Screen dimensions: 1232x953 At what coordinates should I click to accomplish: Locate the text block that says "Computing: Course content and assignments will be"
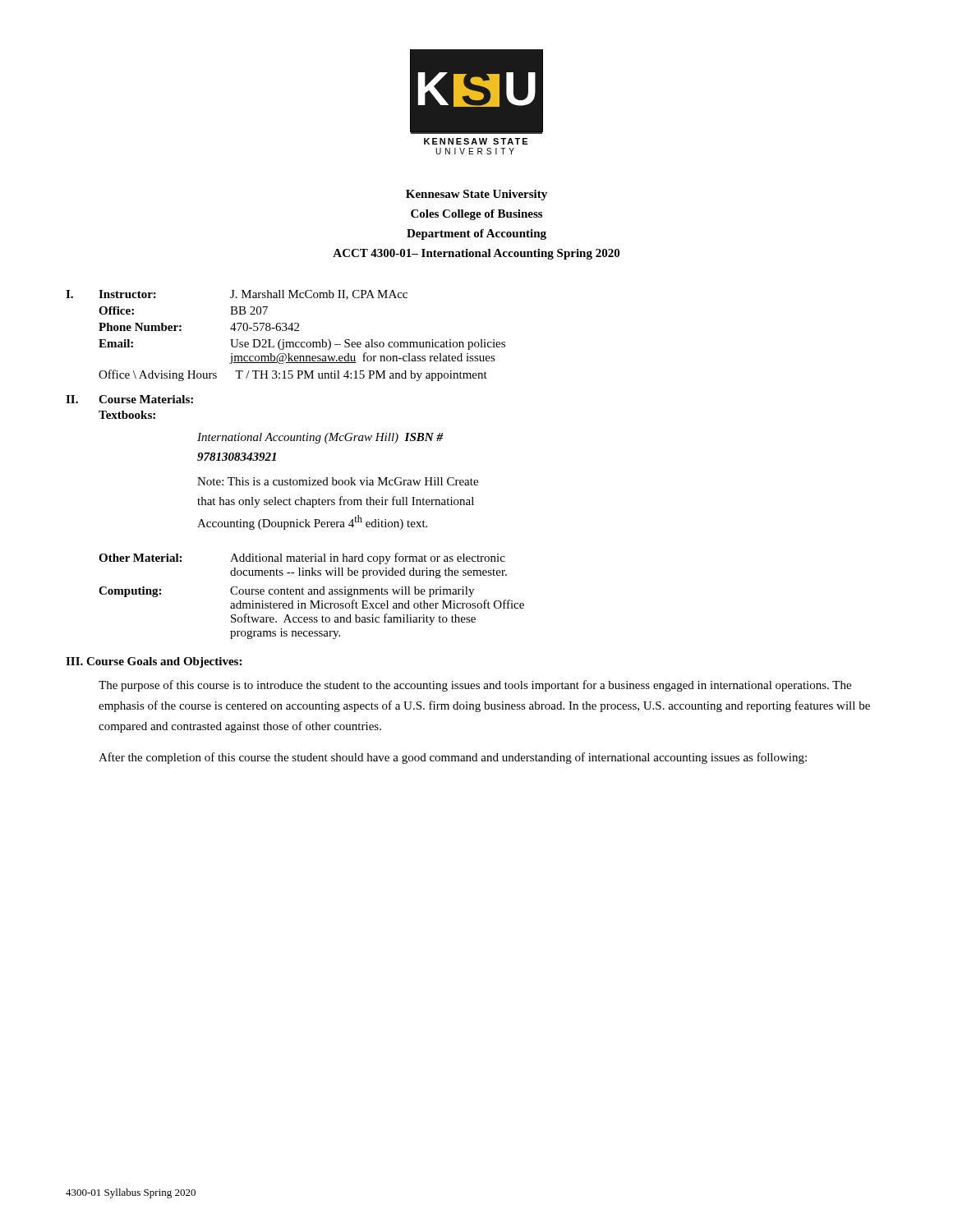(311, 612)
